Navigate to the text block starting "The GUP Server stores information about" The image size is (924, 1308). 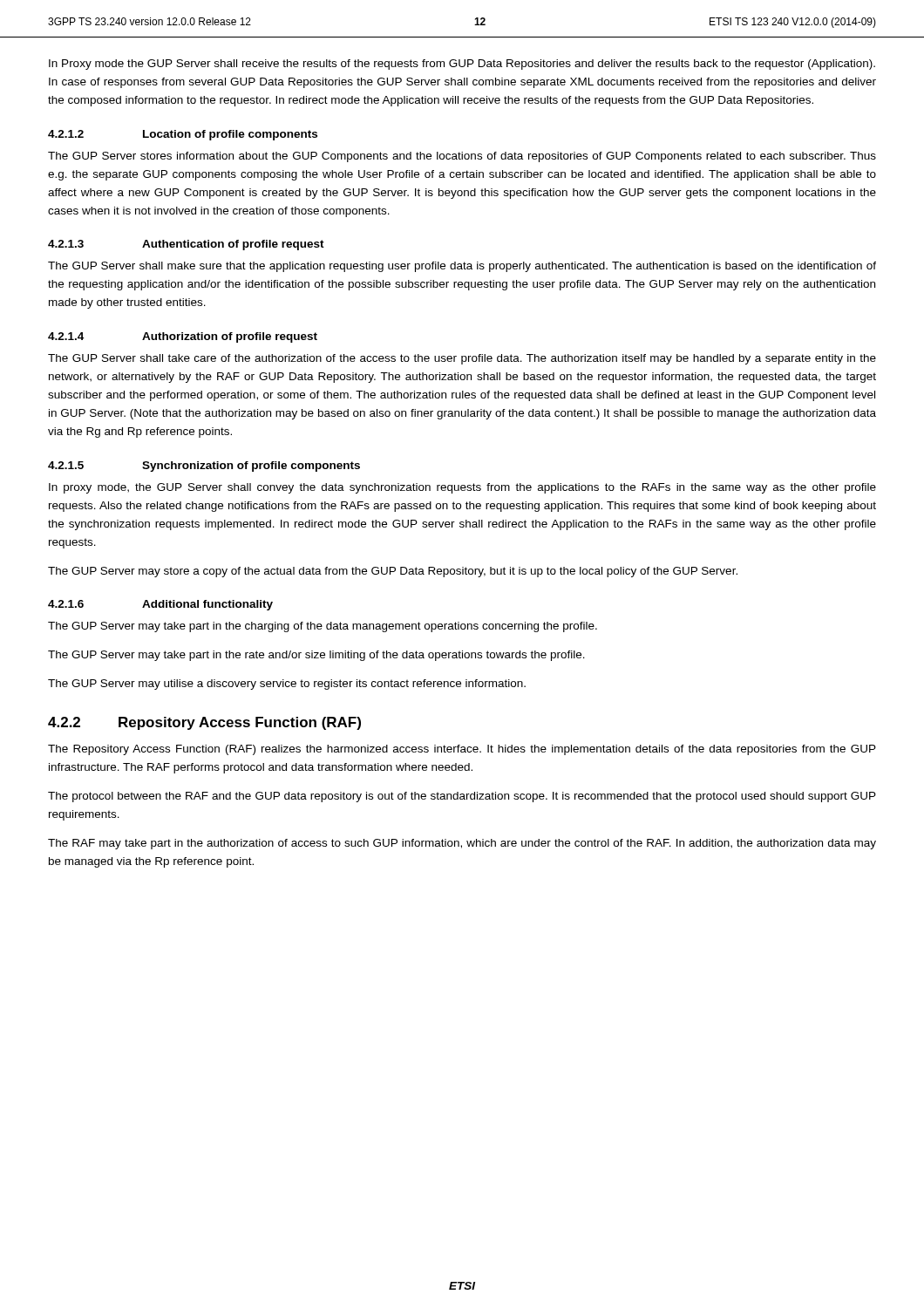(x=462, y=183)
